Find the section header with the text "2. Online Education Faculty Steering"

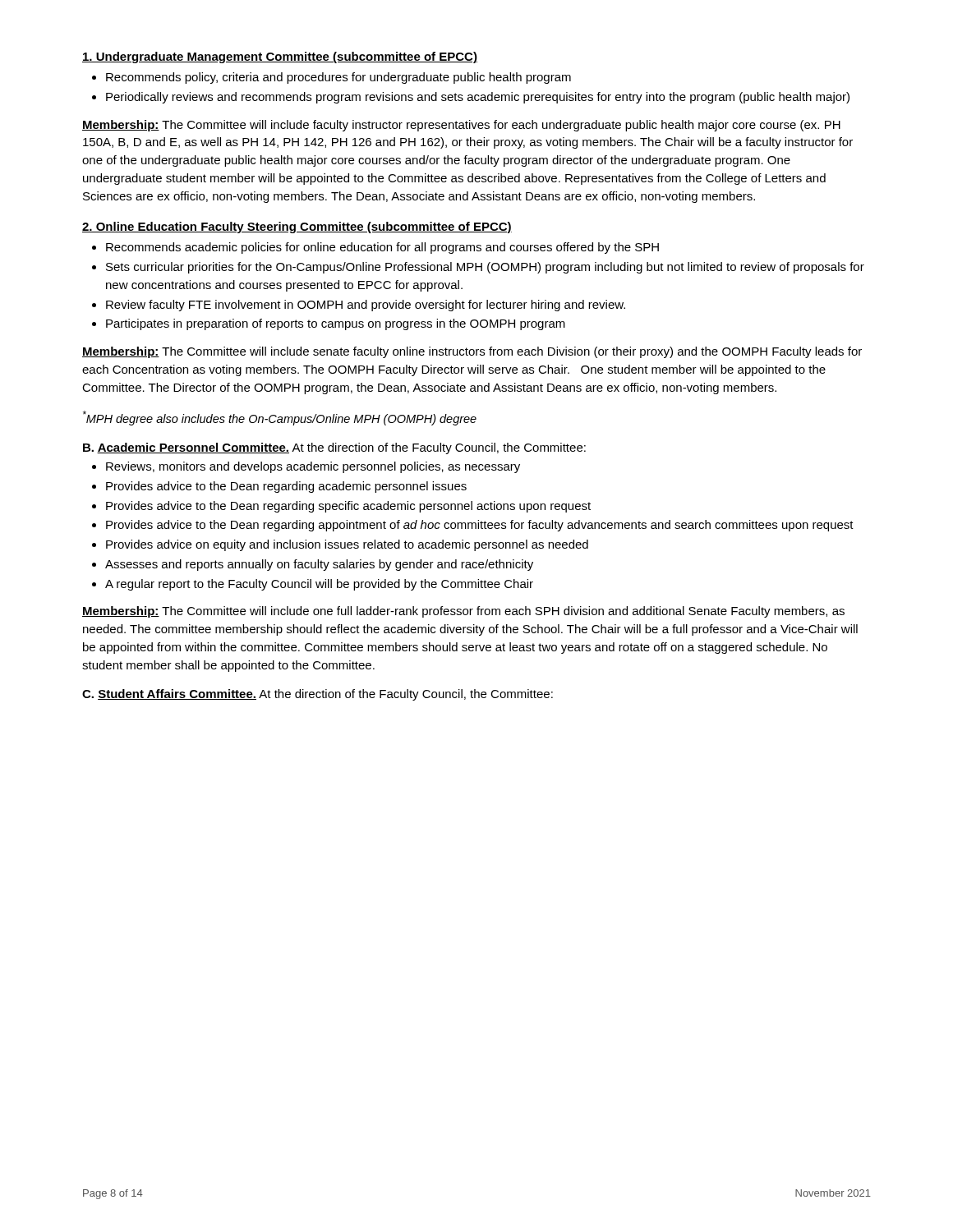[x=297, y=227]
